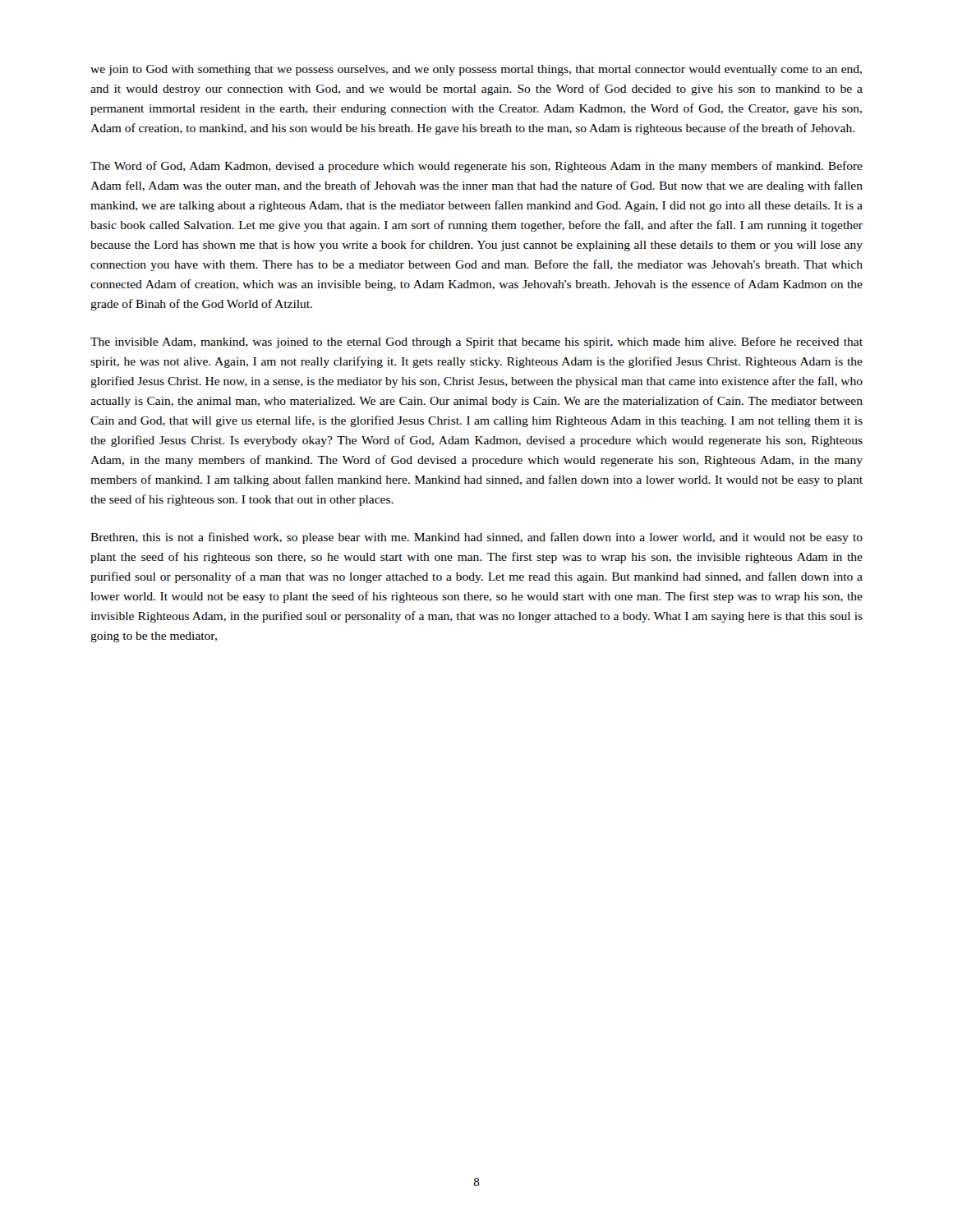Click on the text block that reads "we join to God with something that we"
Screen dimensions: 1232x953
(476, 98)
